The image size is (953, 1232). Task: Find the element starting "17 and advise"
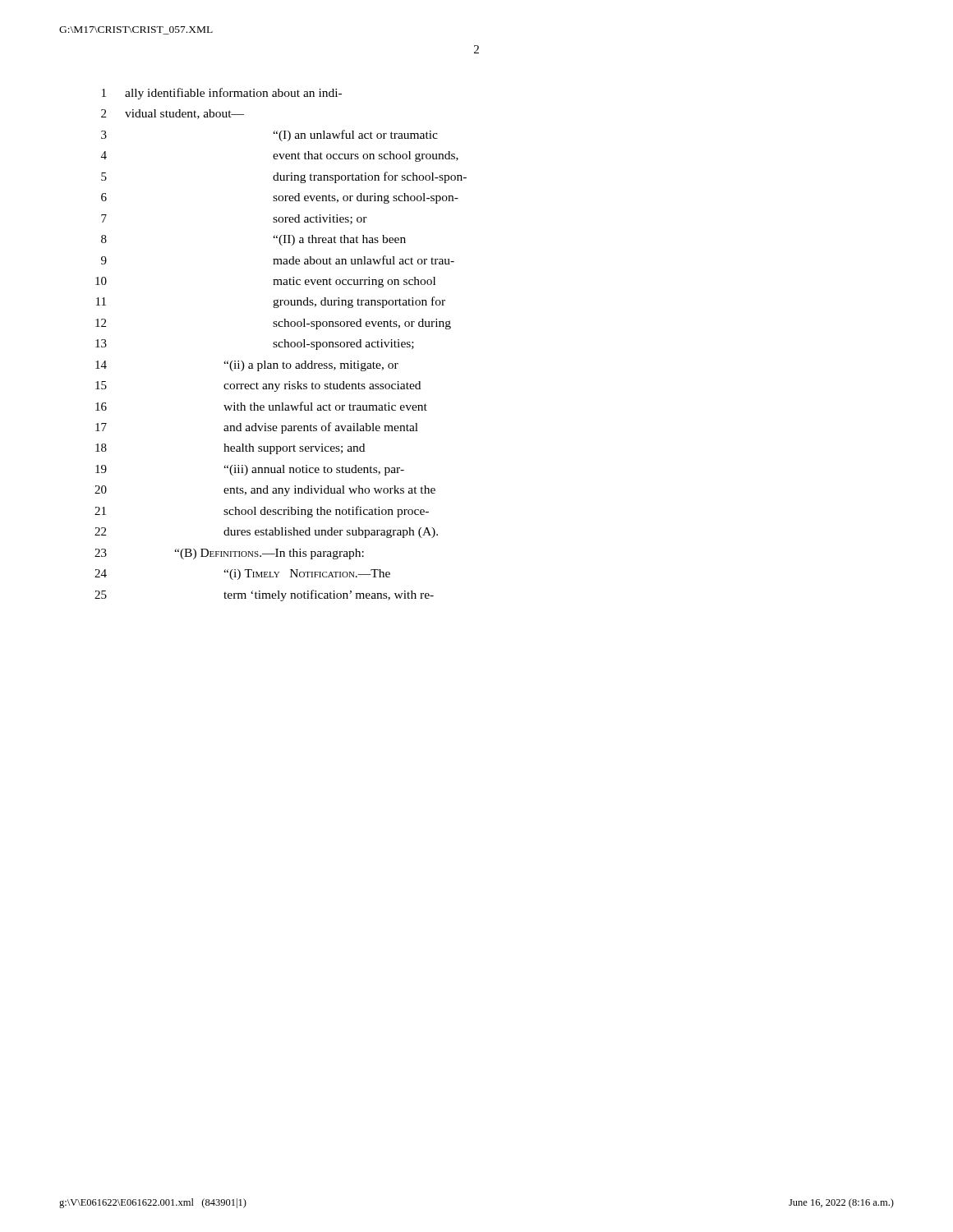257,428
